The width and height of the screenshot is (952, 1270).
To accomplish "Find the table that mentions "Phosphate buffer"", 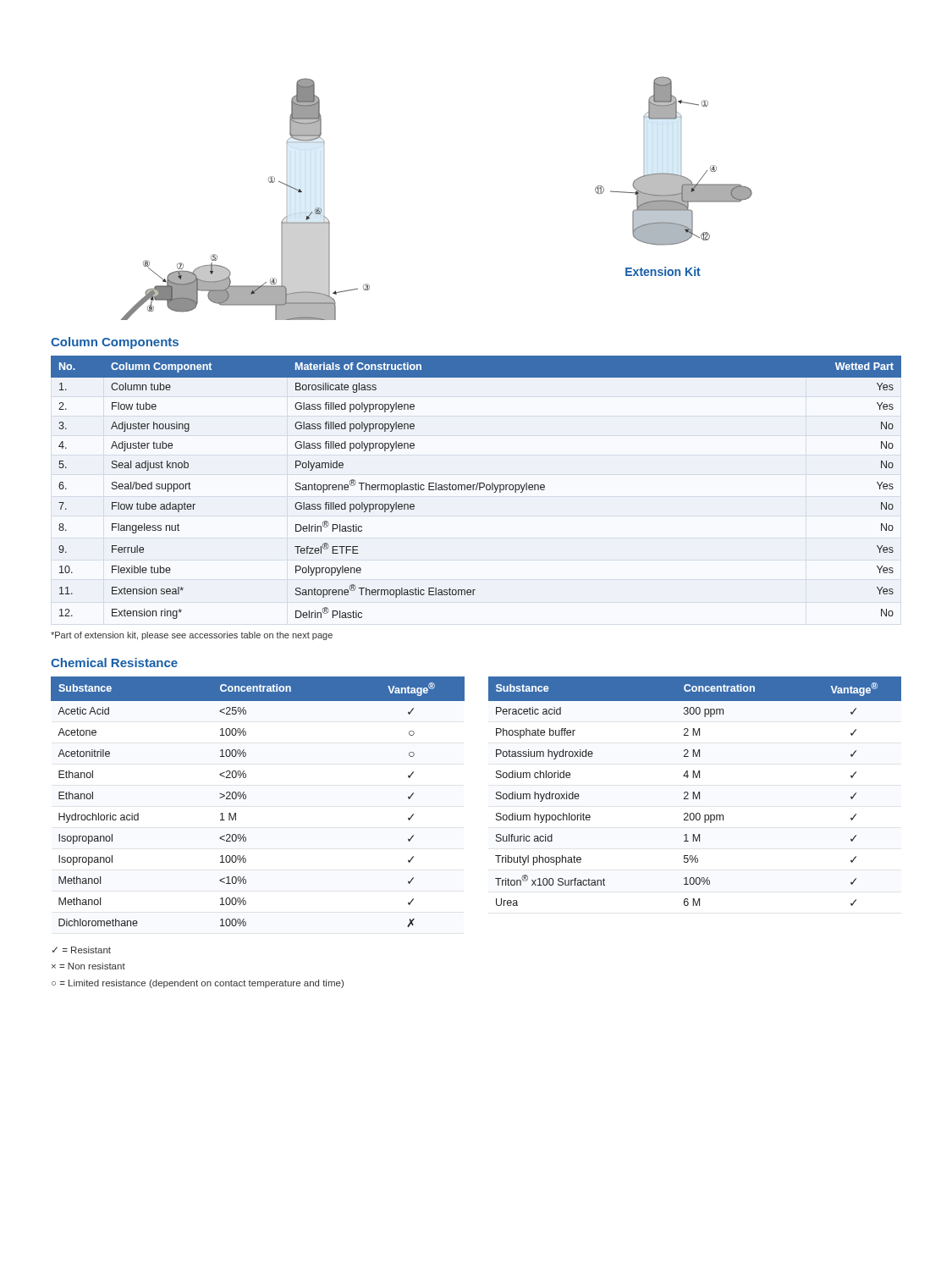I will [695, 805].
